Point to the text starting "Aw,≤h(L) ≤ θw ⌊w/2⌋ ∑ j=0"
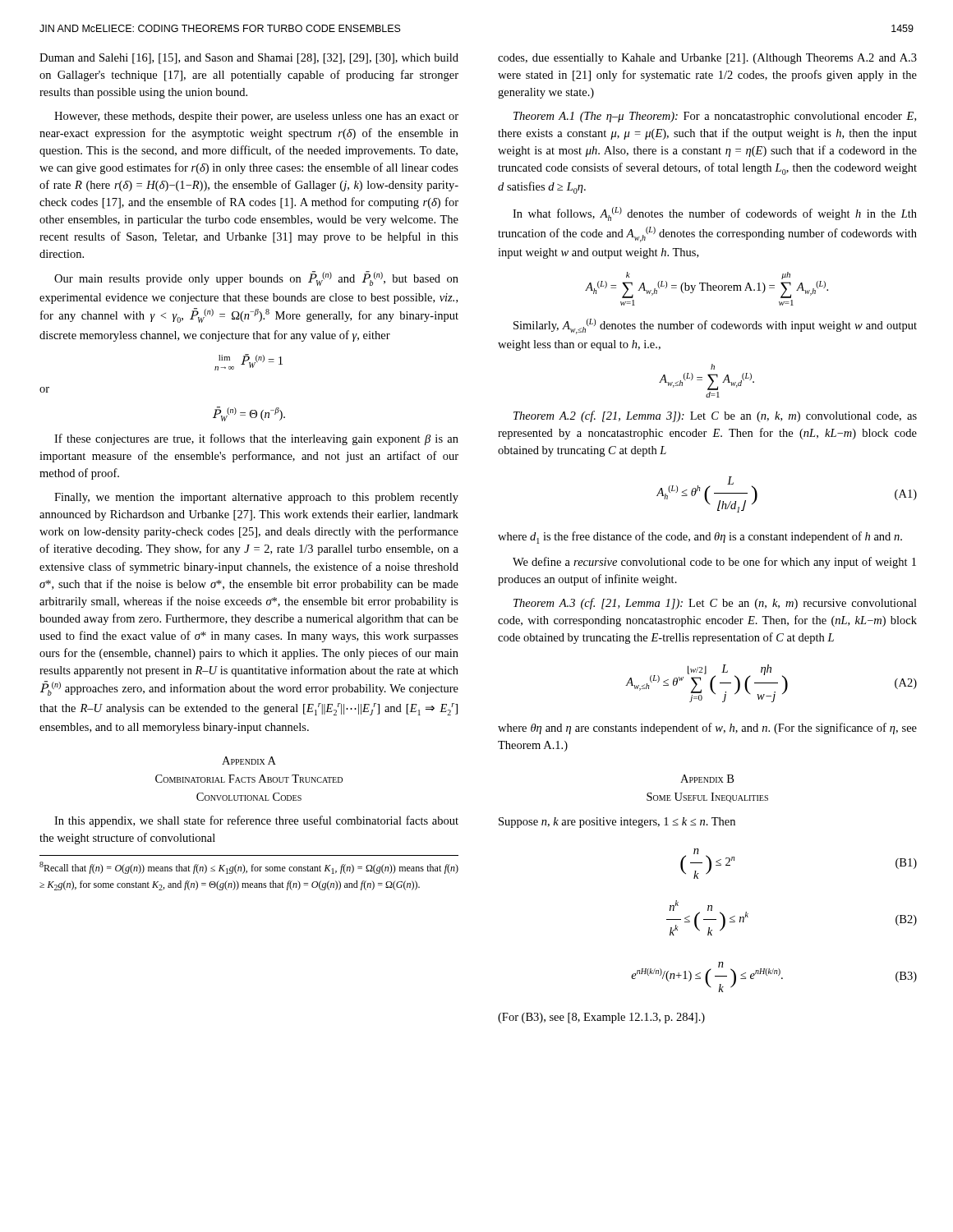953x1232 pixels. click(772, 683)
